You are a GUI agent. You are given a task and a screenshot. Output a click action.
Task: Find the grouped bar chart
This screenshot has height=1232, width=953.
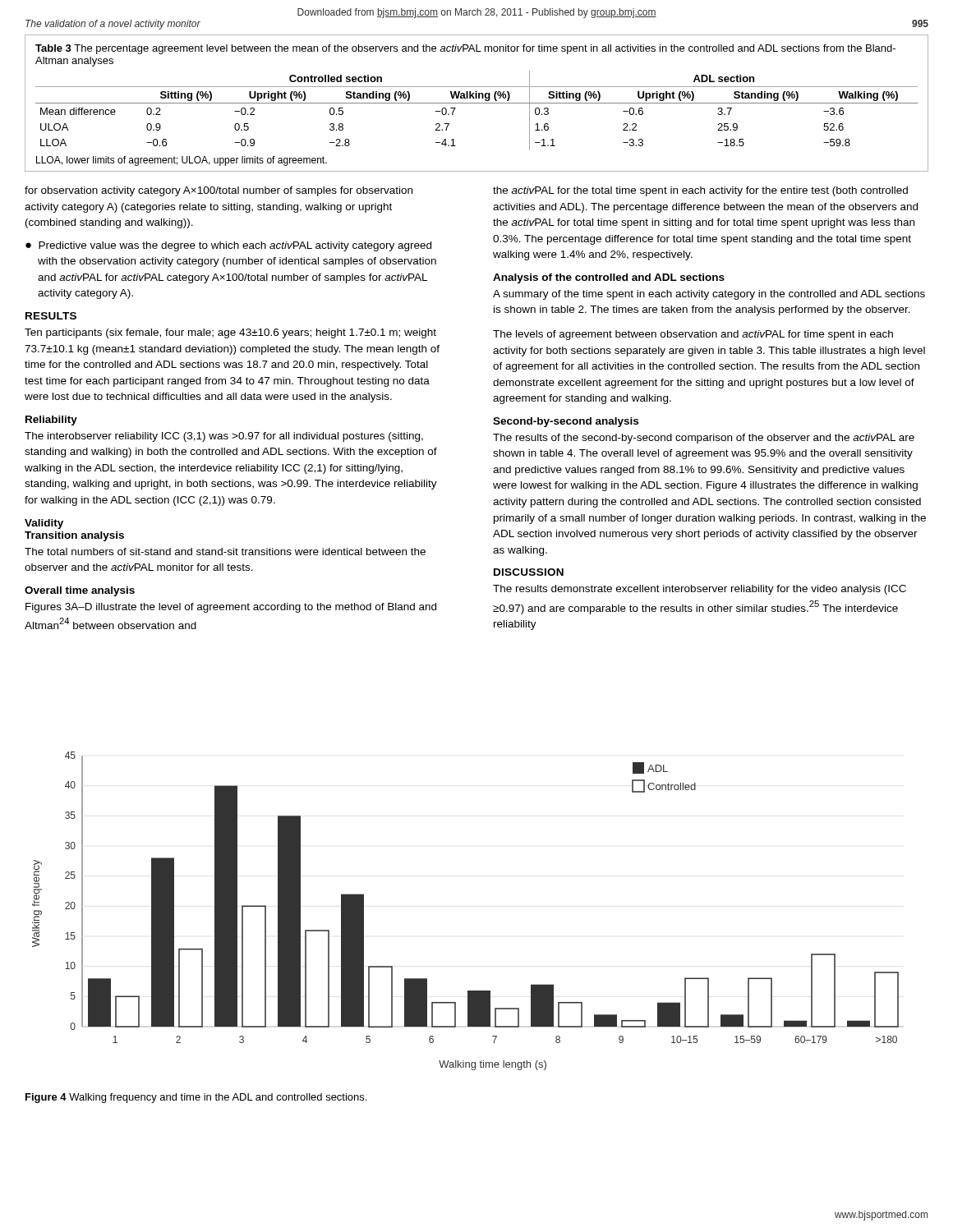click(x=476, y=913)
